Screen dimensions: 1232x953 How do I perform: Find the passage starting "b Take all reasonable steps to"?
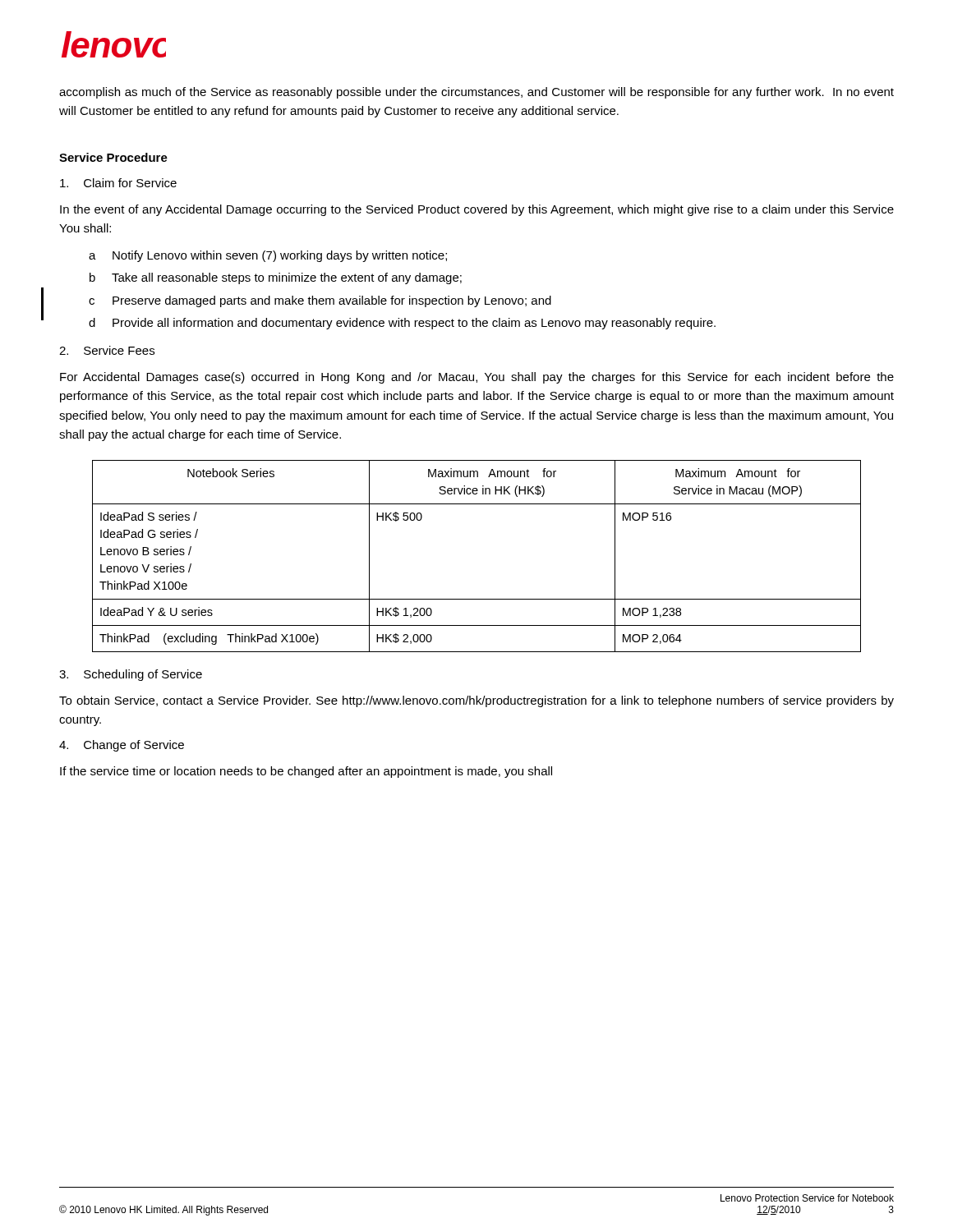[x=276, y=278]
